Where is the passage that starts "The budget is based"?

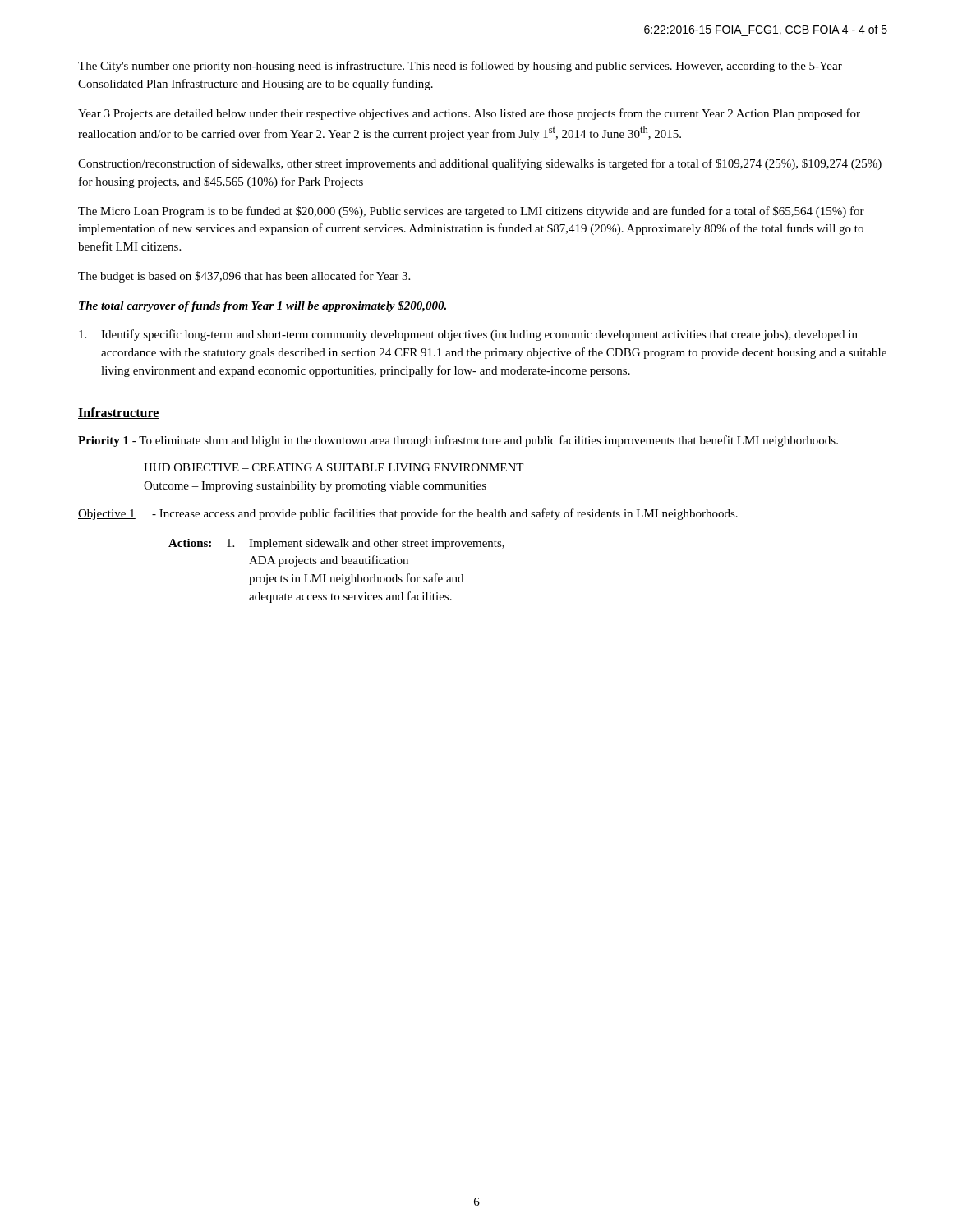coord(245,276)
